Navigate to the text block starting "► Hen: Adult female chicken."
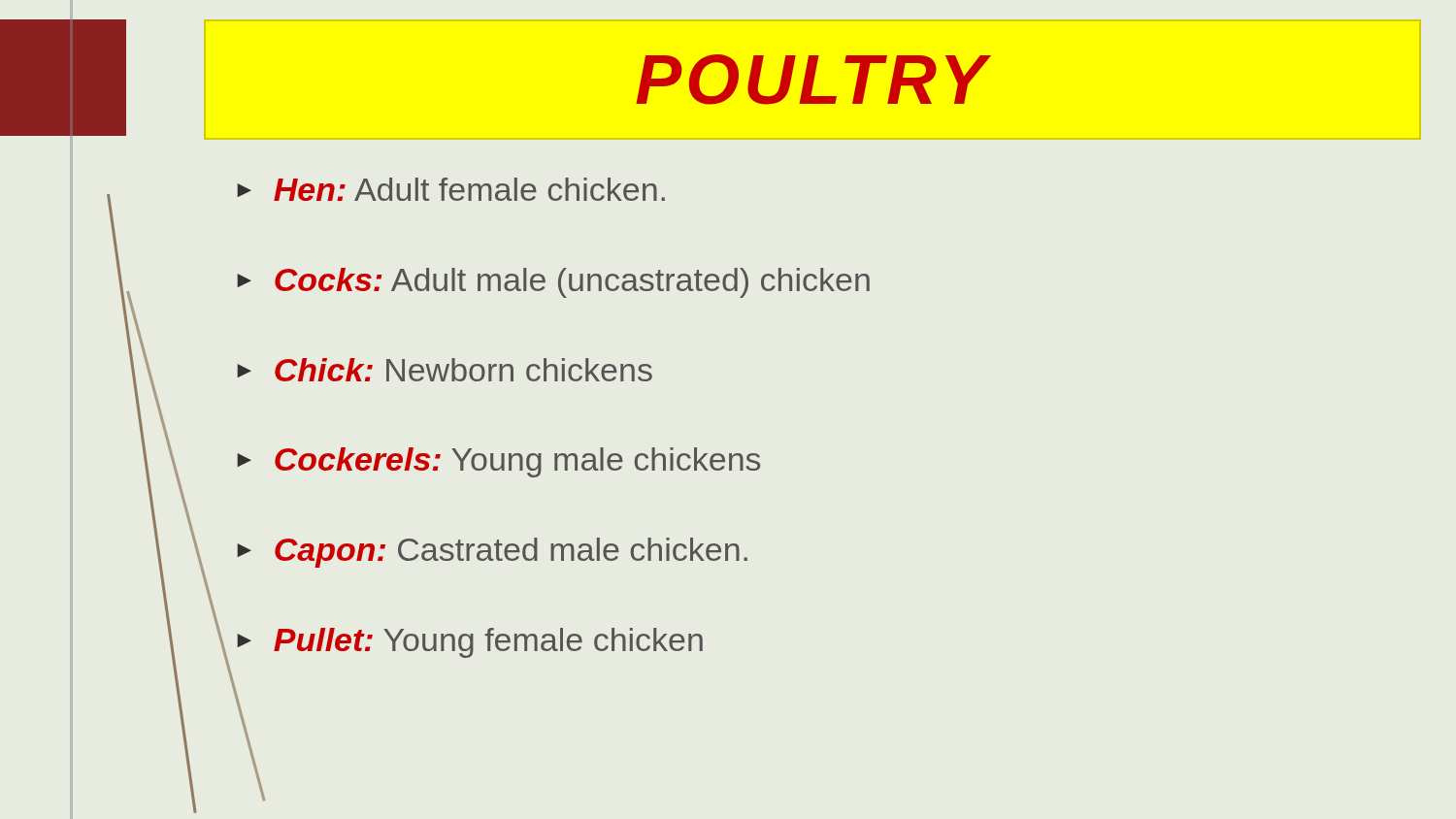 [450, 190]
